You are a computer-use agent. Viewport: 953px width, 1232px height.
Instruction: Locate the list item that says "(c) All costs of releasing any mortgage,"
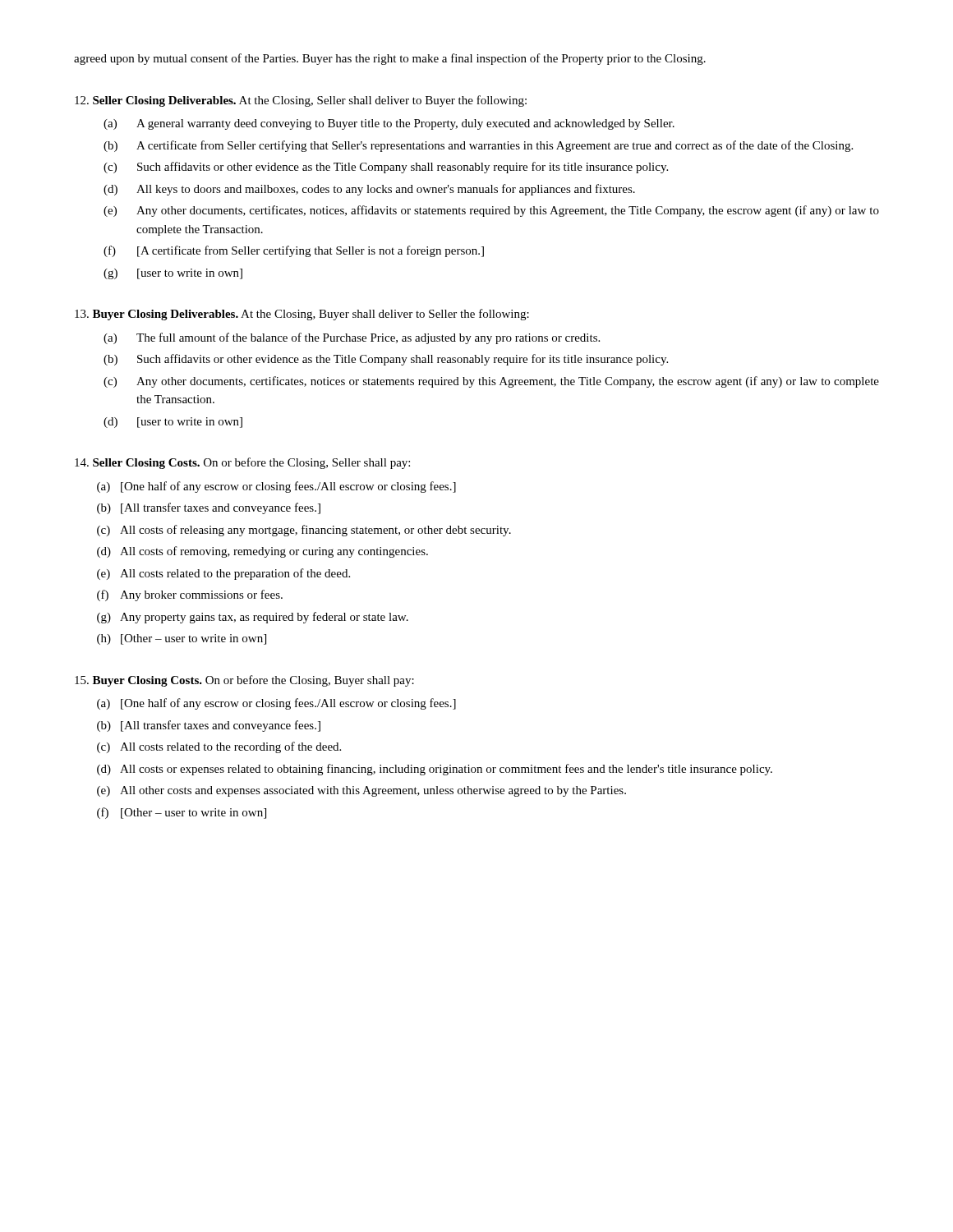pos(476,530)
